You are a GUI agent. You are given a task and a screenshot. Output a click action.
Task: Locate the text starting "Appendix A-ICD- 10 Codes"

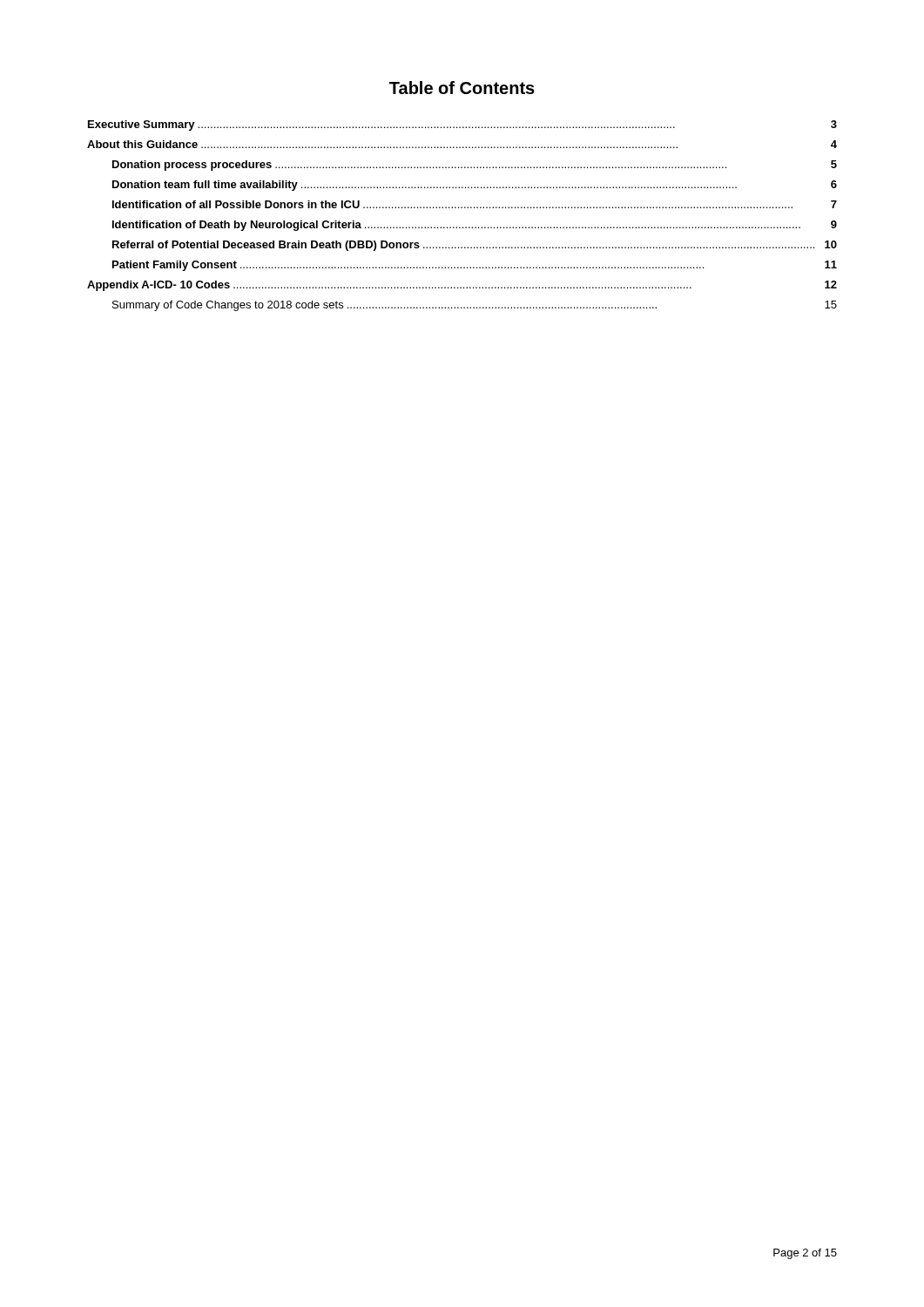462,285
